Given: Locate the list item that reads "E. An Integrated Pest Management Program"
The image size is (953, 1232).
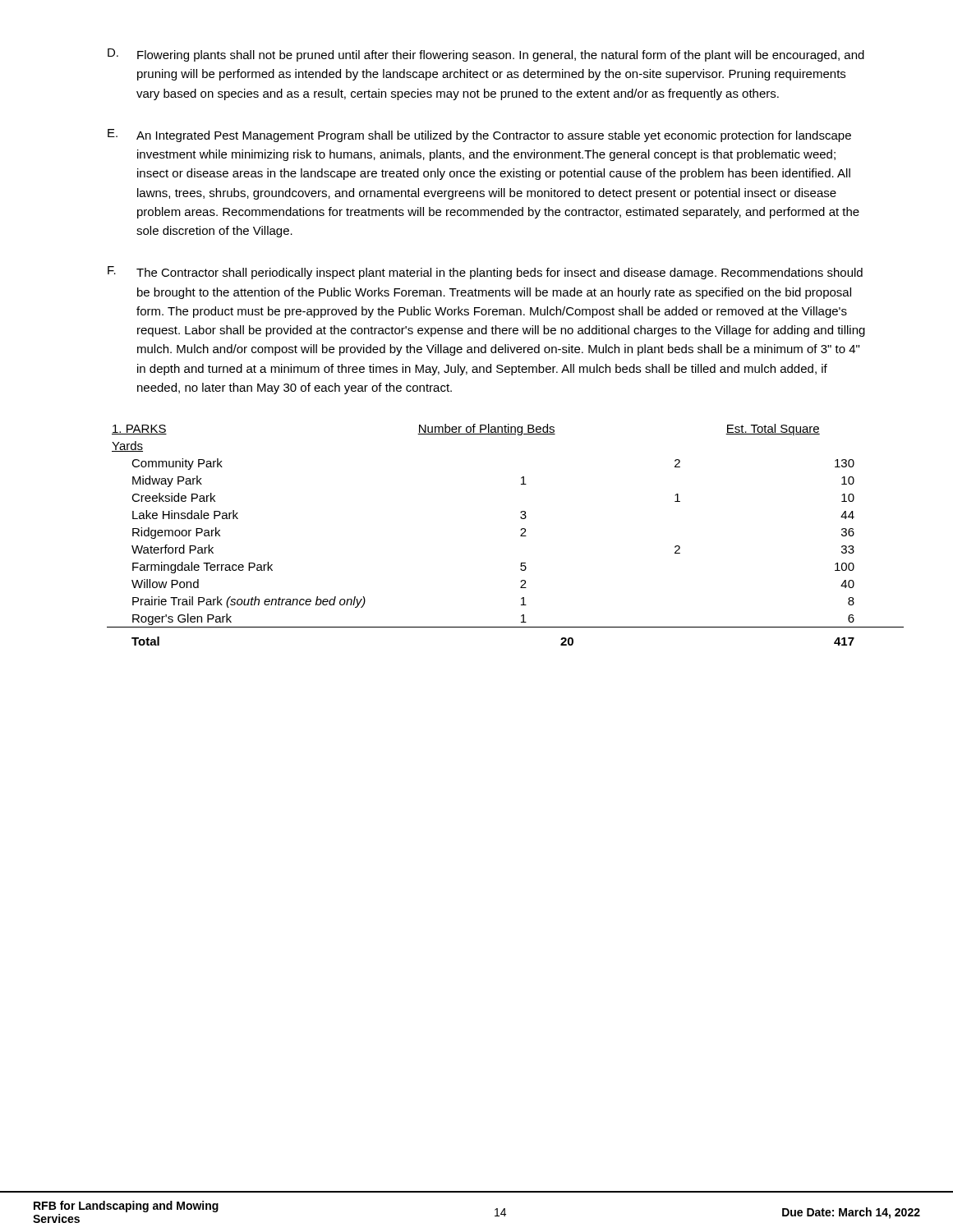Looking at the screenshot, I should pos(489,183).
